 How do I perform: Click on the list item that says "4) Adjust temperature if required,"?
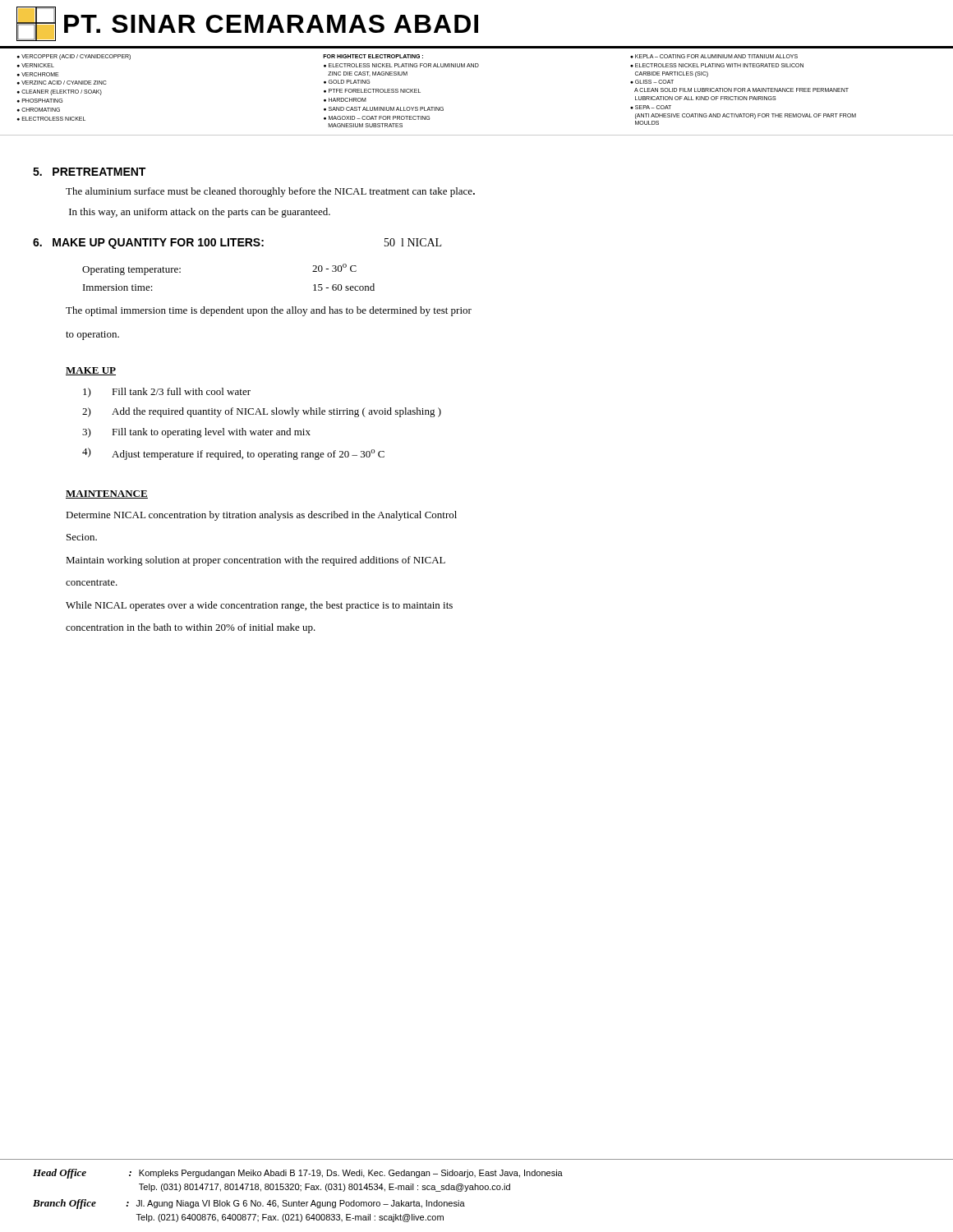(233, 454)
